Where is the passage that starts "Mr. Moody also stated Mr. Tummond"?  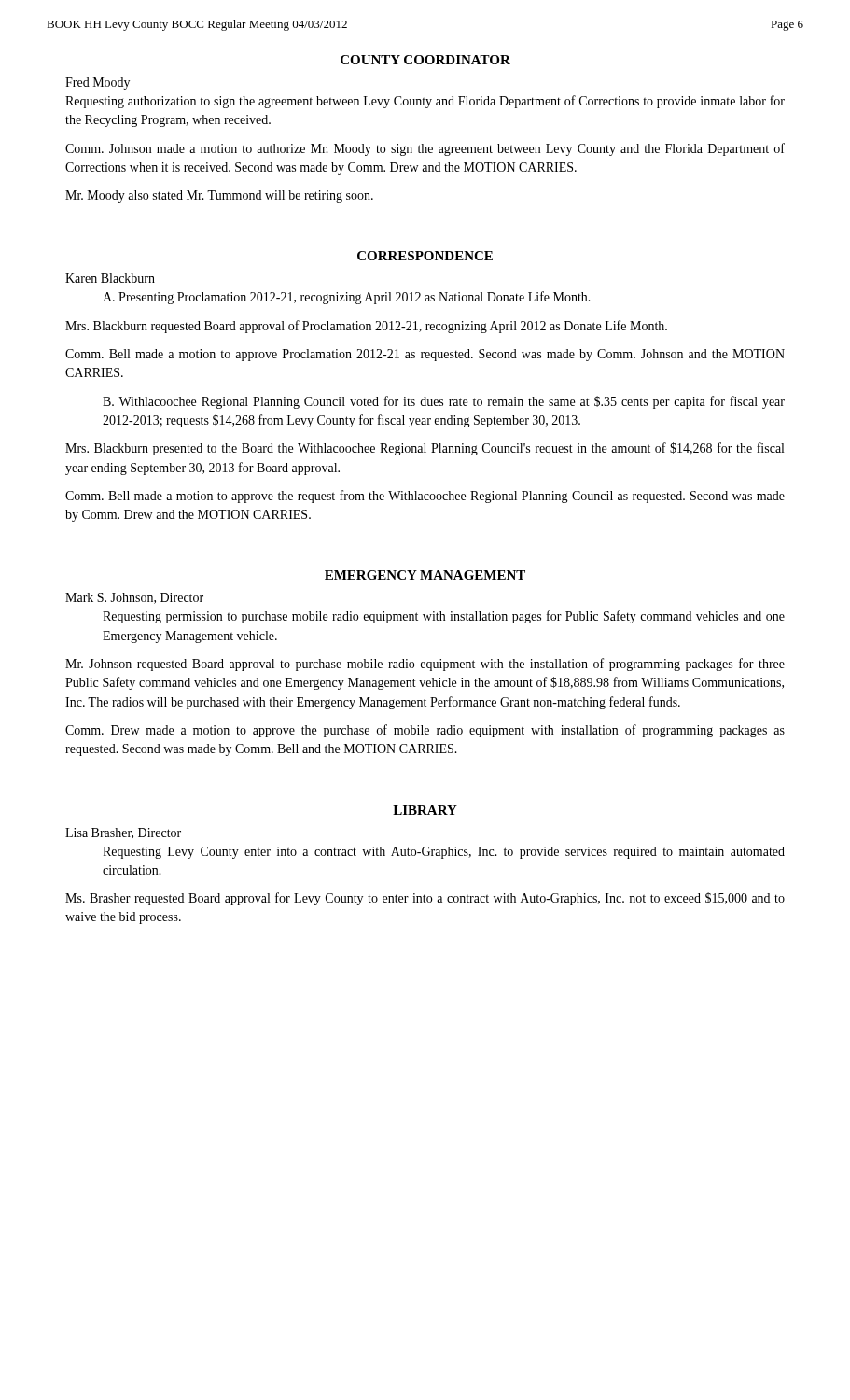tap(220, 196)
